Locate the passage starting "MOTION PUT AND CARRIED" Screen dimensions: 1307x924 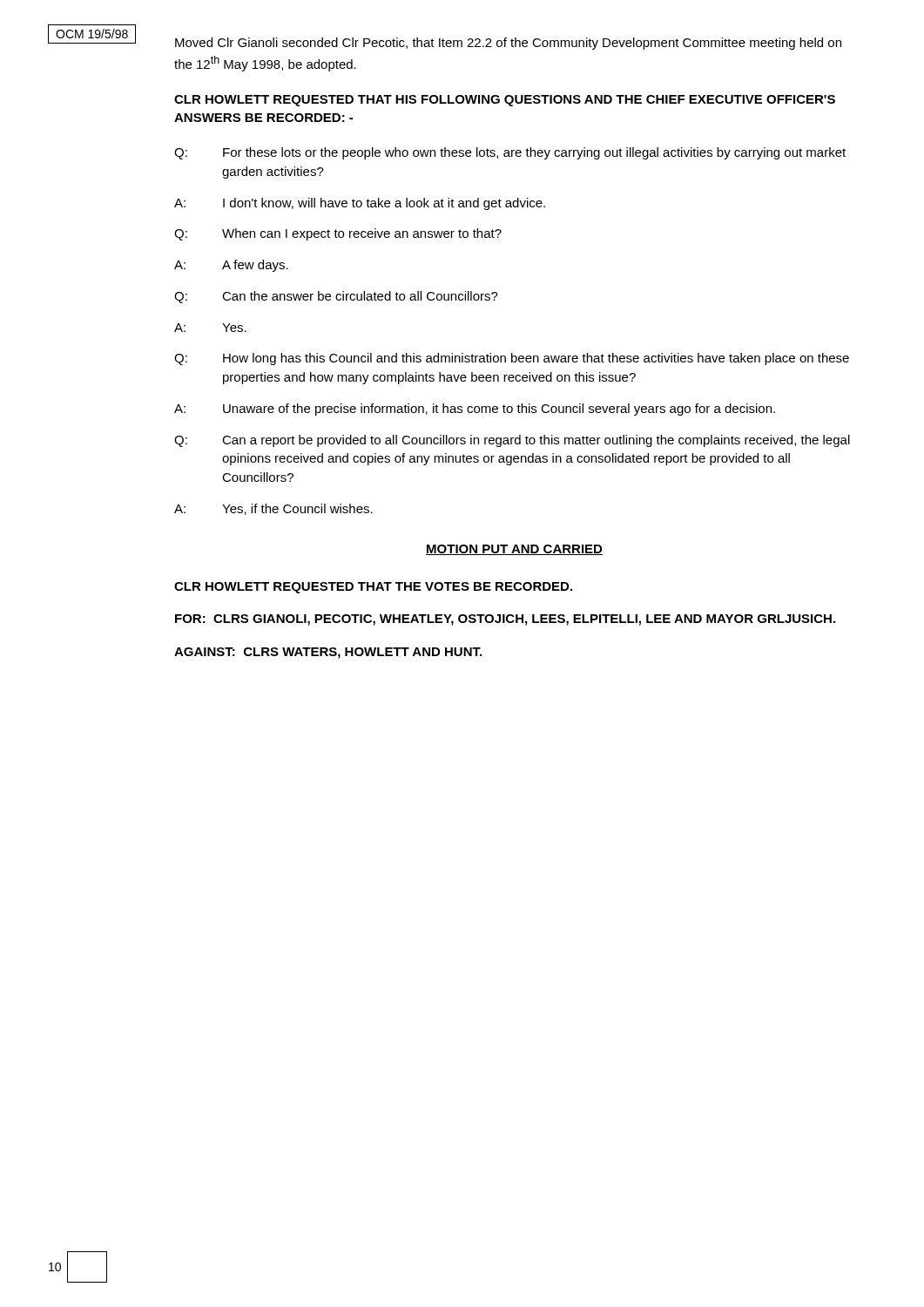(x=514, y=548)
